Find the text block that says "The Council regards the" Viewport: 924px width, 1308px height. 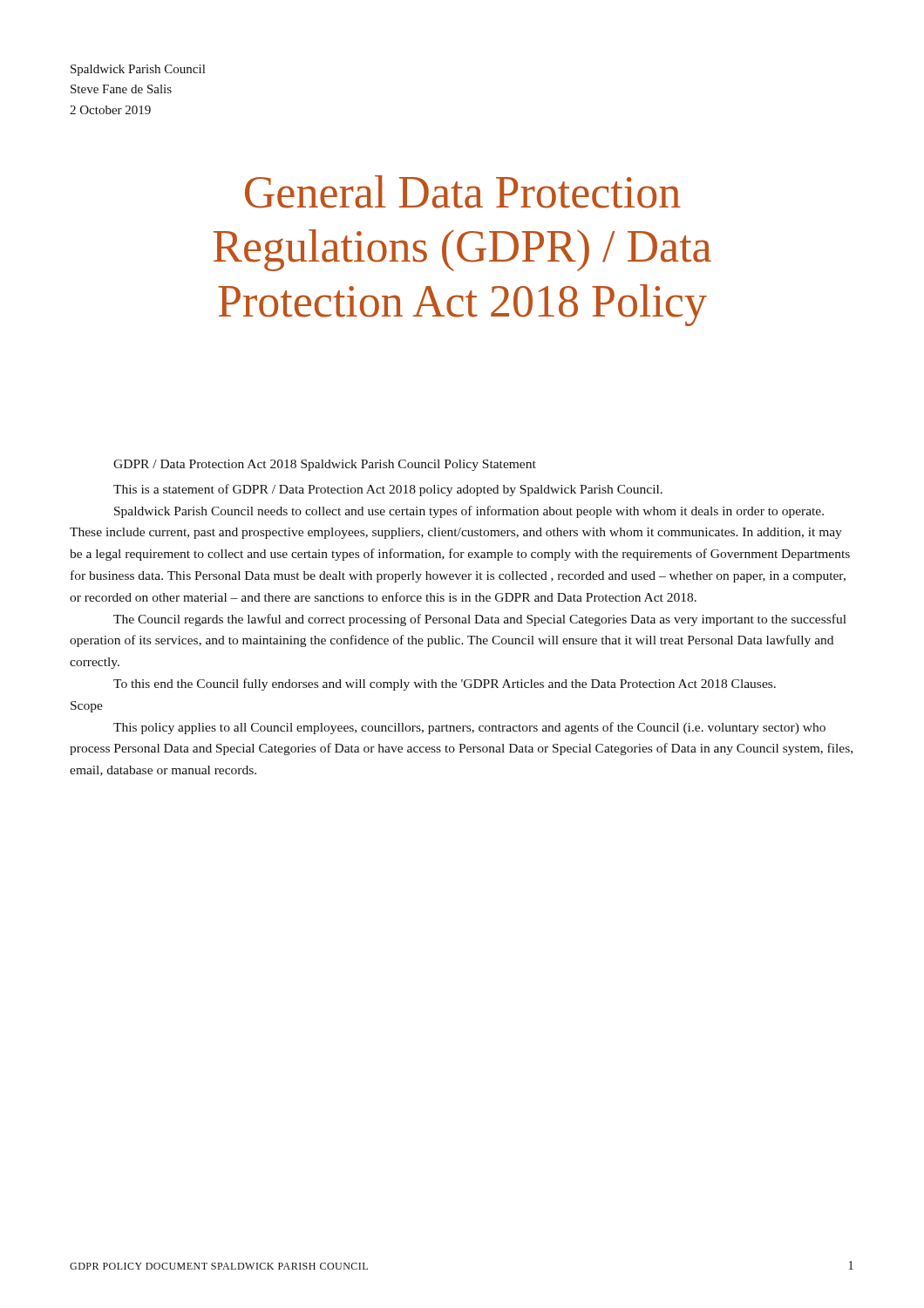click(462, 641)
